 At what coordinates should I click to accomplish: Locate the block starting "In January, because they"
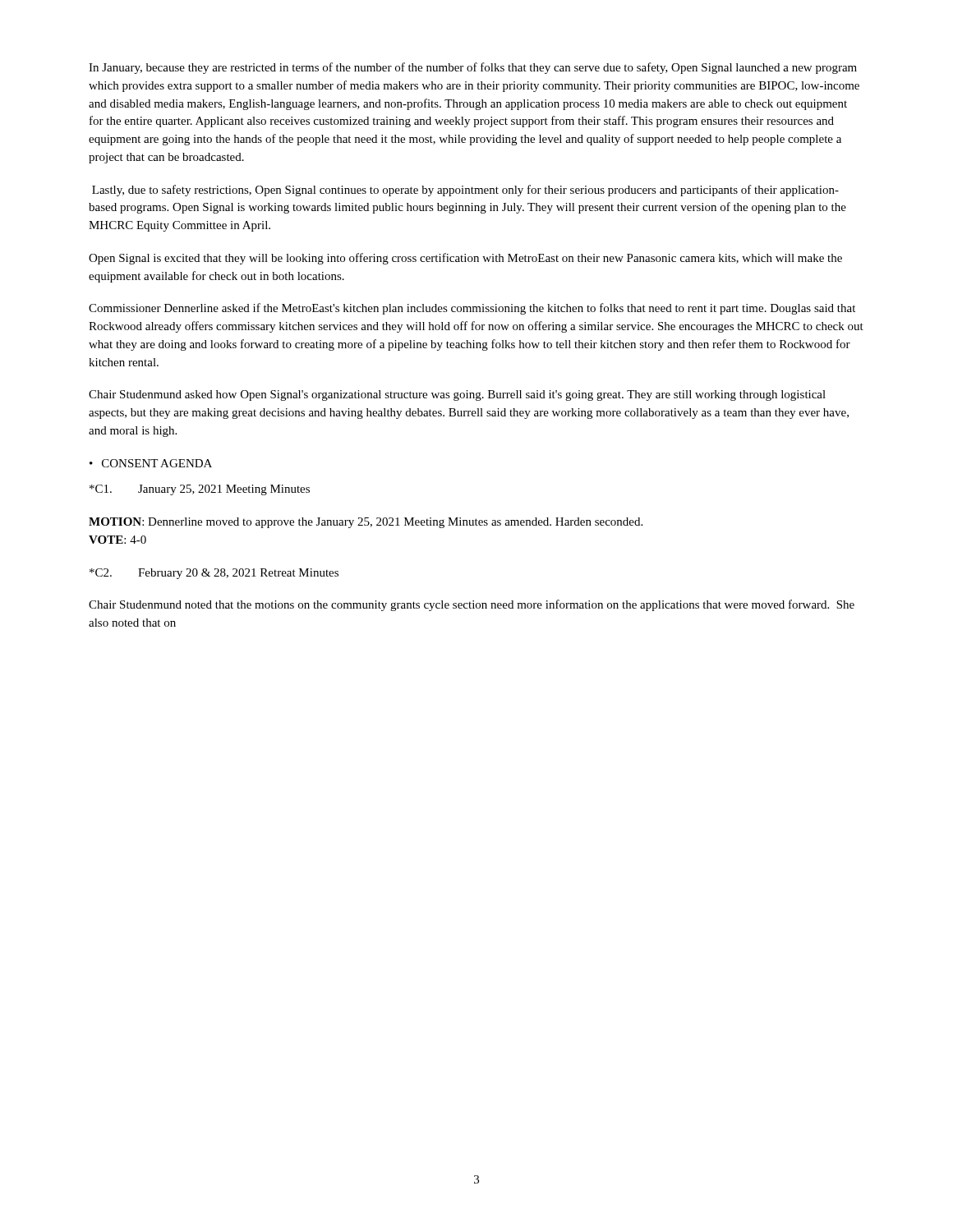coord(474,112)
